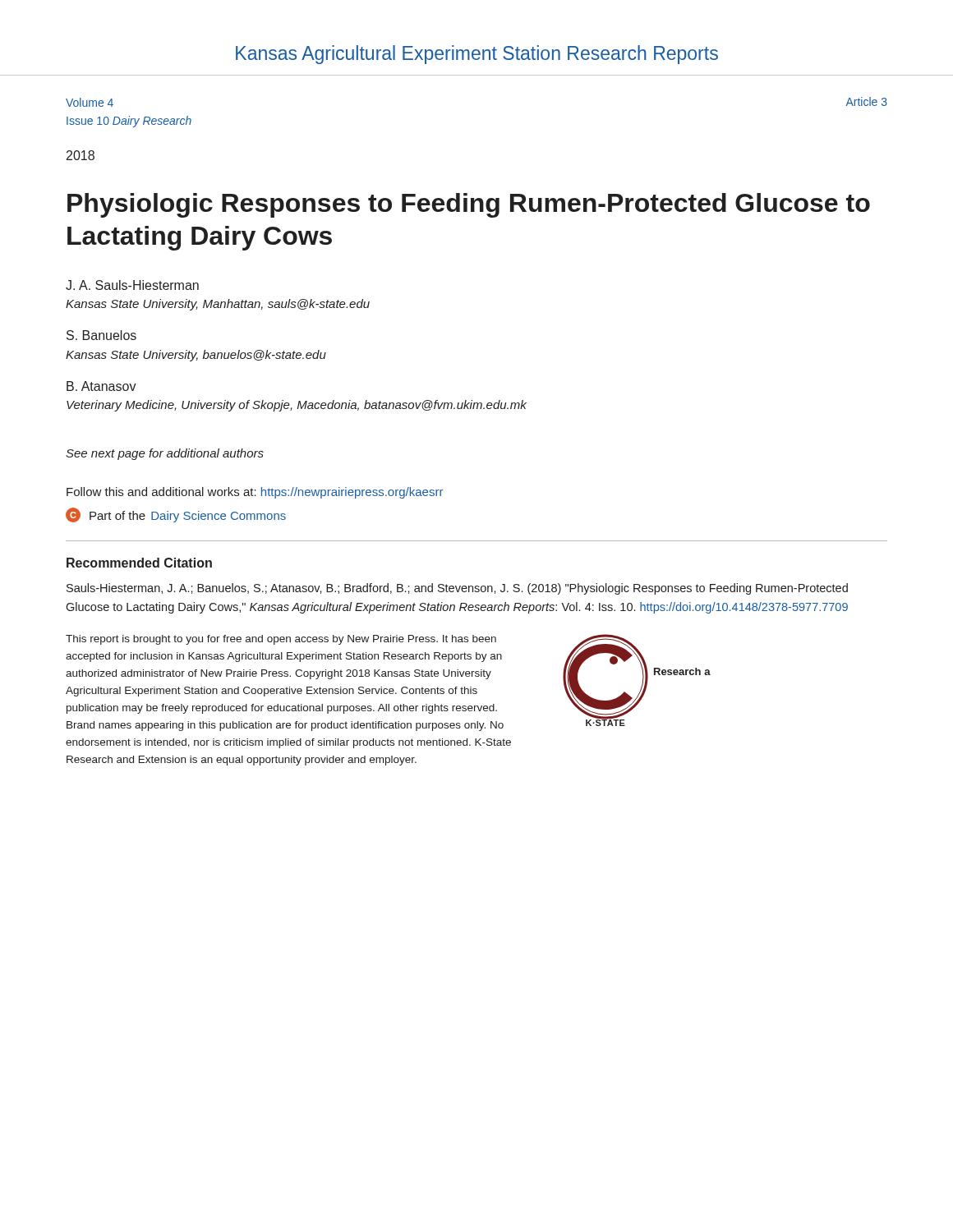
Task: Locate the block of text that opens with "Sauls-Hiesterman, J. A.;"
Action: (457, 598)
